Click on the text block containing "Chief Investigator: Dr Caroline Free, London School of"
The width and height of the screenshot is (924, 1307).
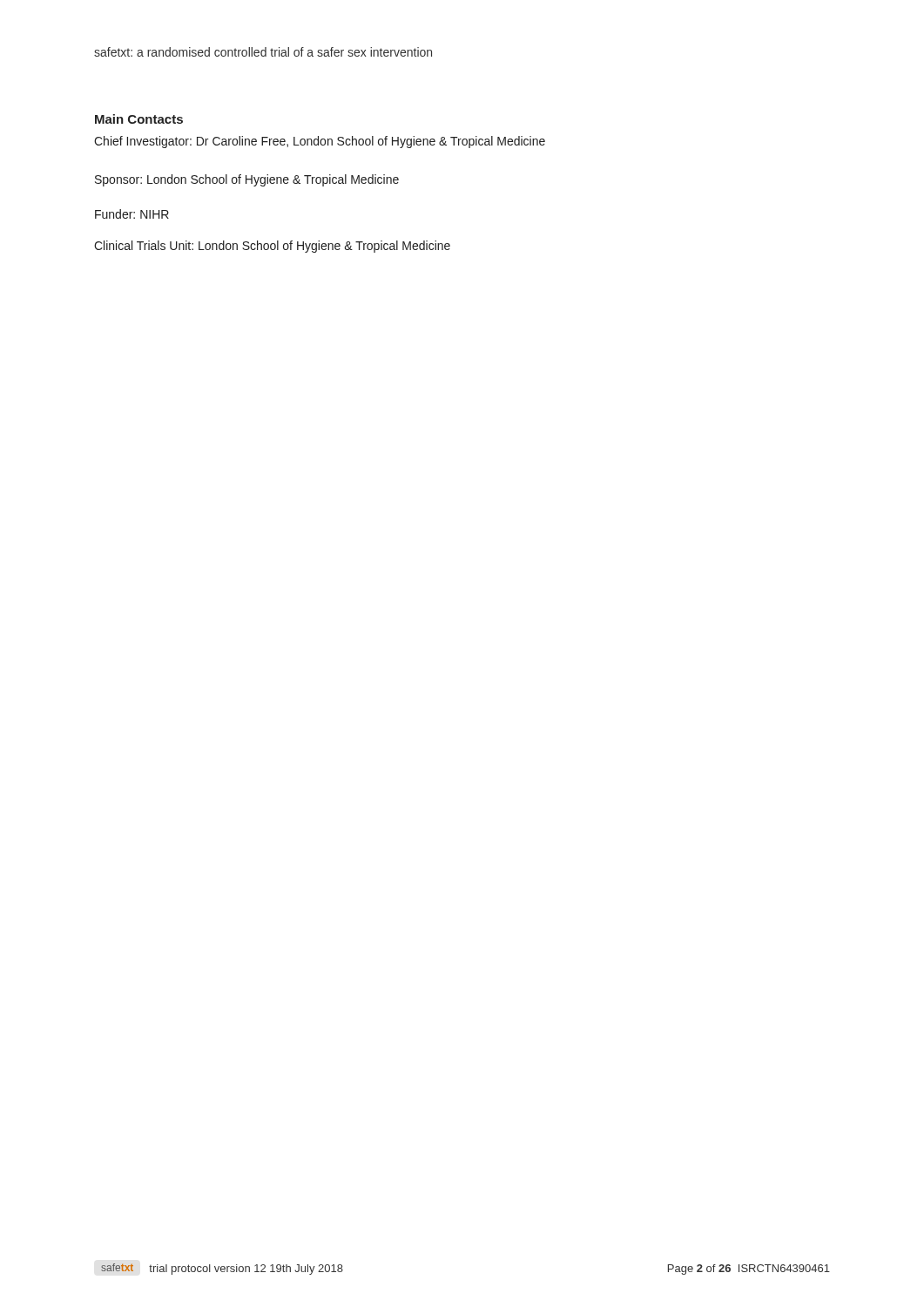point(320,141)
